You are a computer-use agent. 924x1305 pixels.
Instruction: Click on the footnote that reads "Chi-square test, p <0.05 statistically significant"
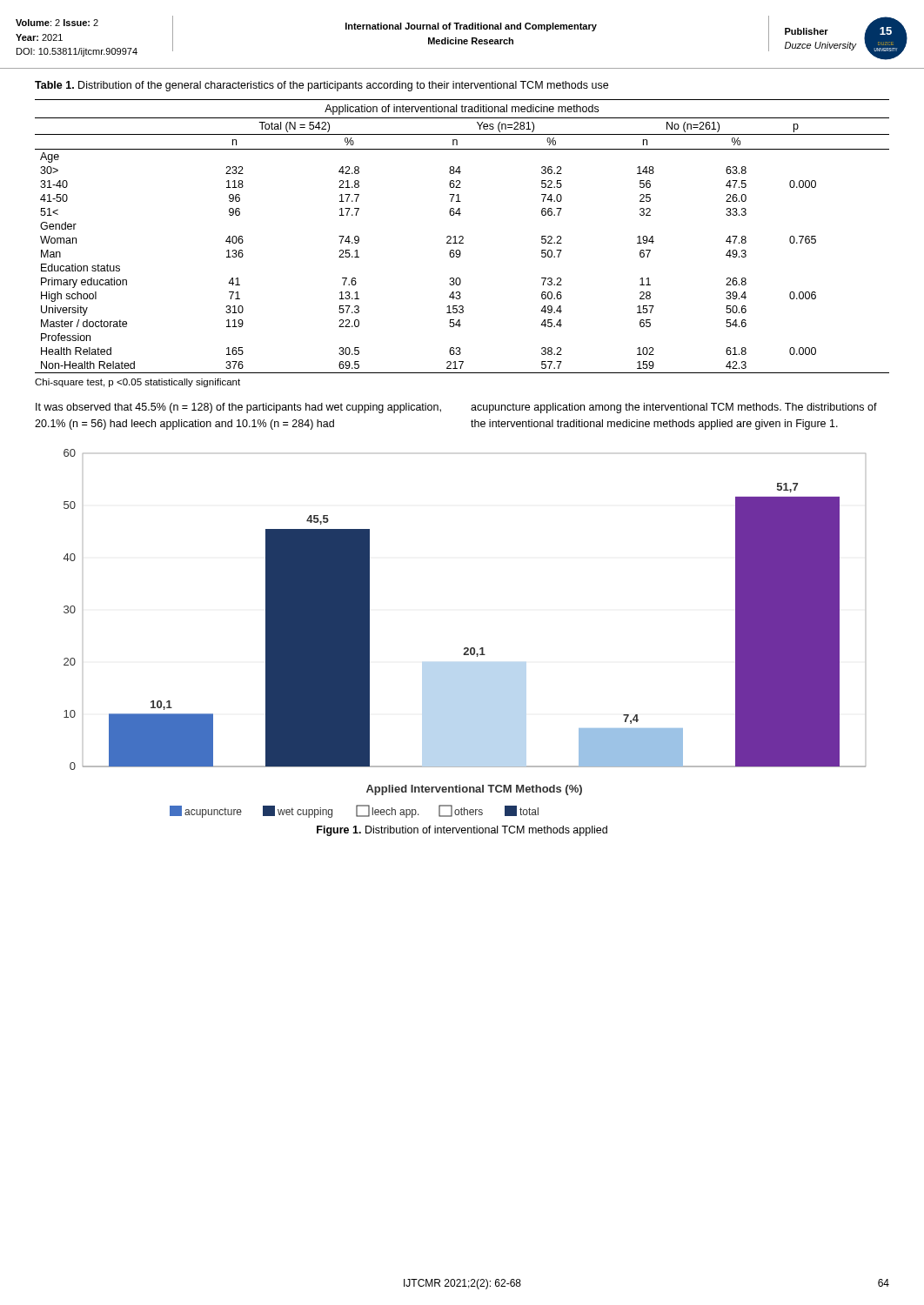click(x=138, y=381)
